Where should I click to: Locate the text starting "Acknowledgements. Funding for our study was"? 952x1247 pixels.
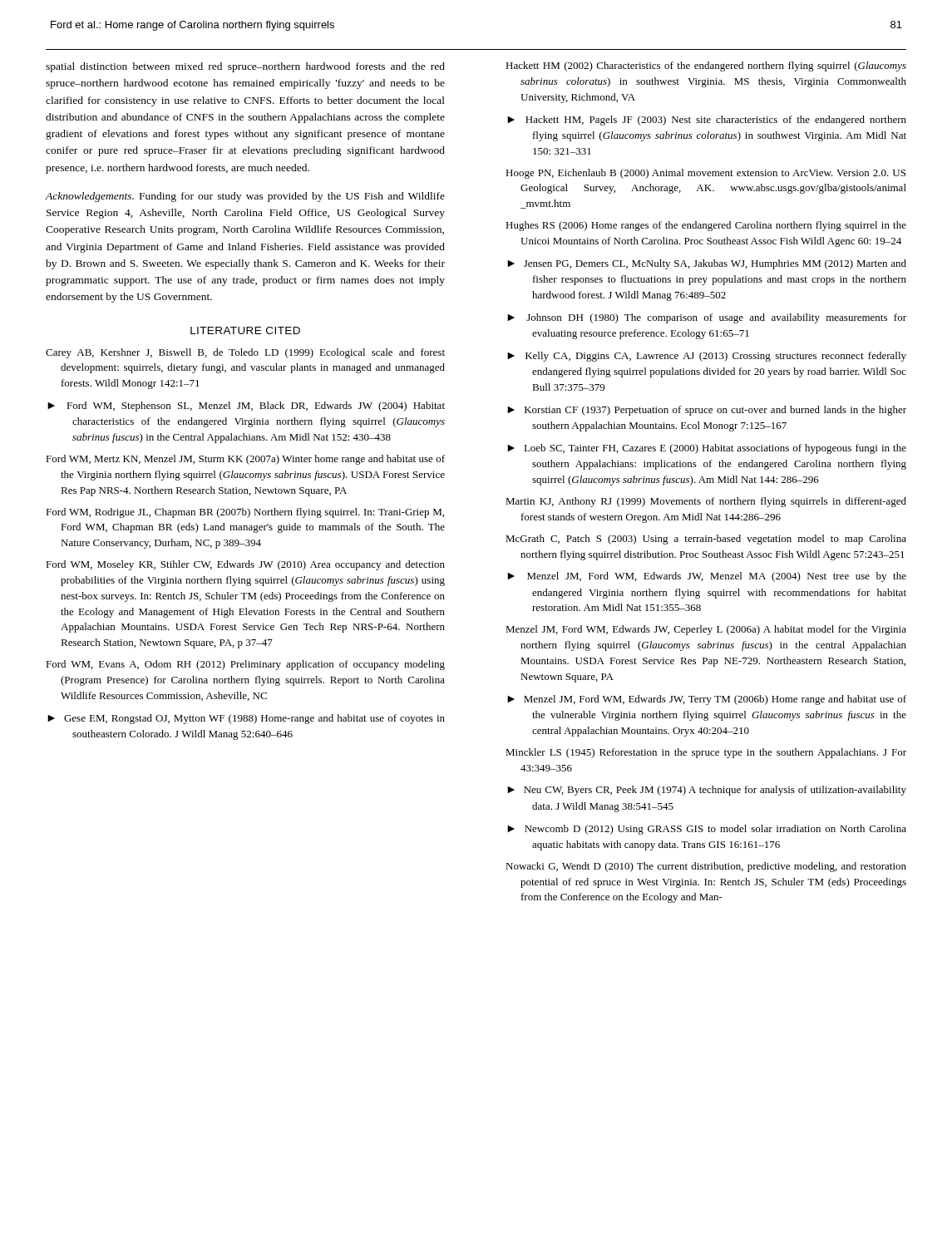[x=245, y=247]
